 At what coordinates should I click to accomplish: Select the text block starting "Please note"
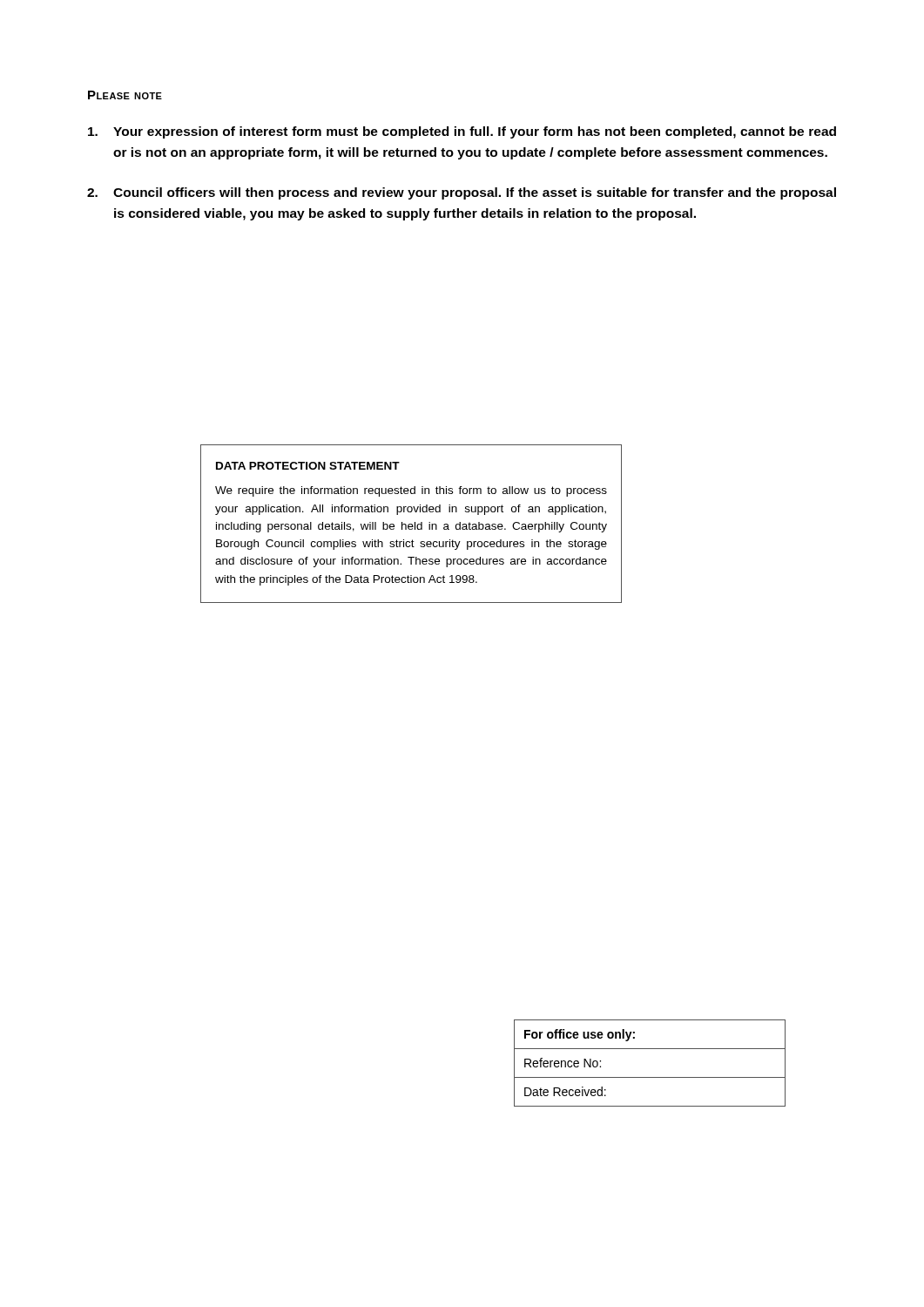125,95
